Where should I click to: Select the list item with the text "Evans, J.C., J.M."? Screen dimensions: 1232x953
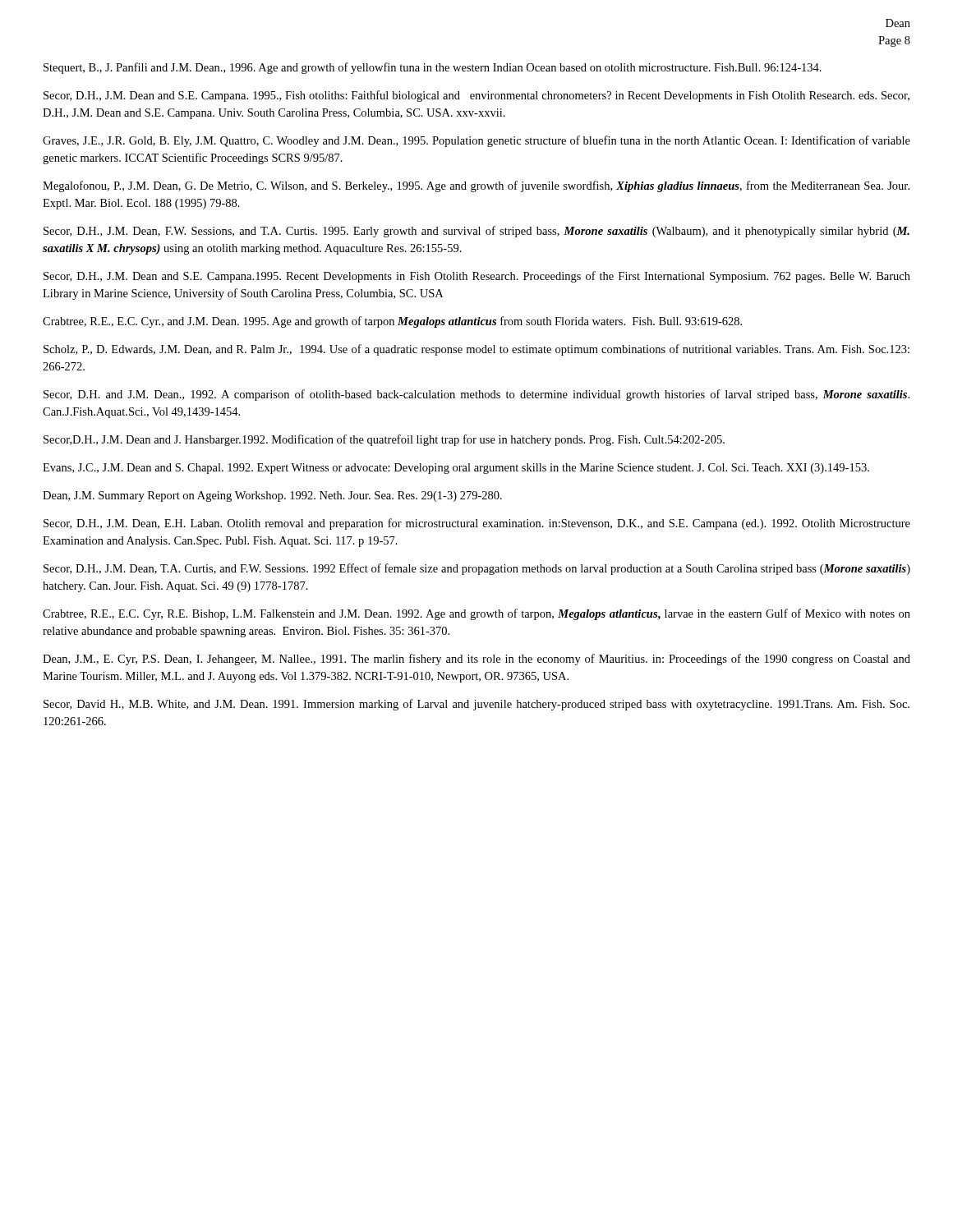coord(456,468)
